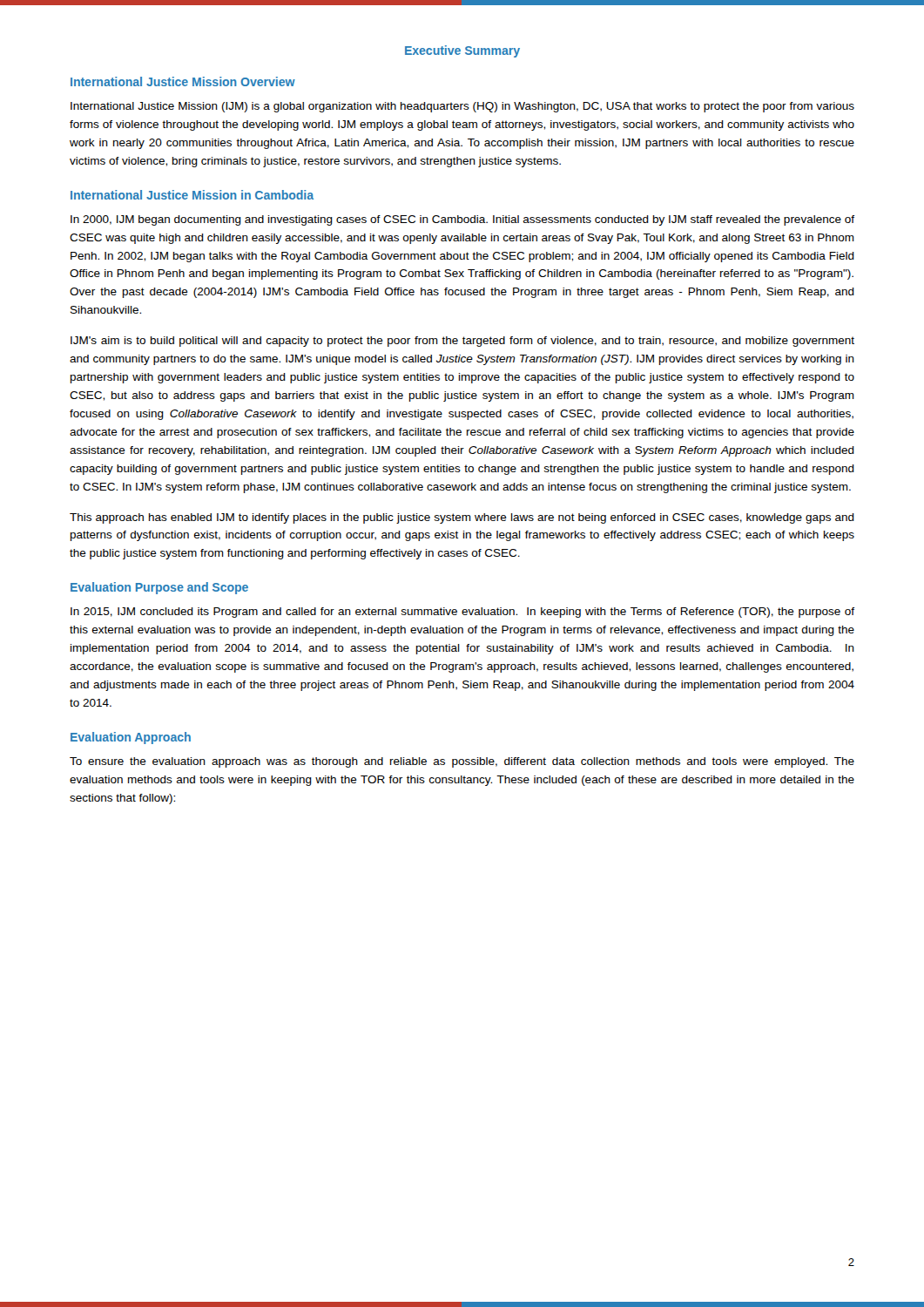924x1307 pixels.
Task: Locate the block of text that opens with "In 2000, IJM began documenting"
Action: pyautogui.click(x=462, y=264)
